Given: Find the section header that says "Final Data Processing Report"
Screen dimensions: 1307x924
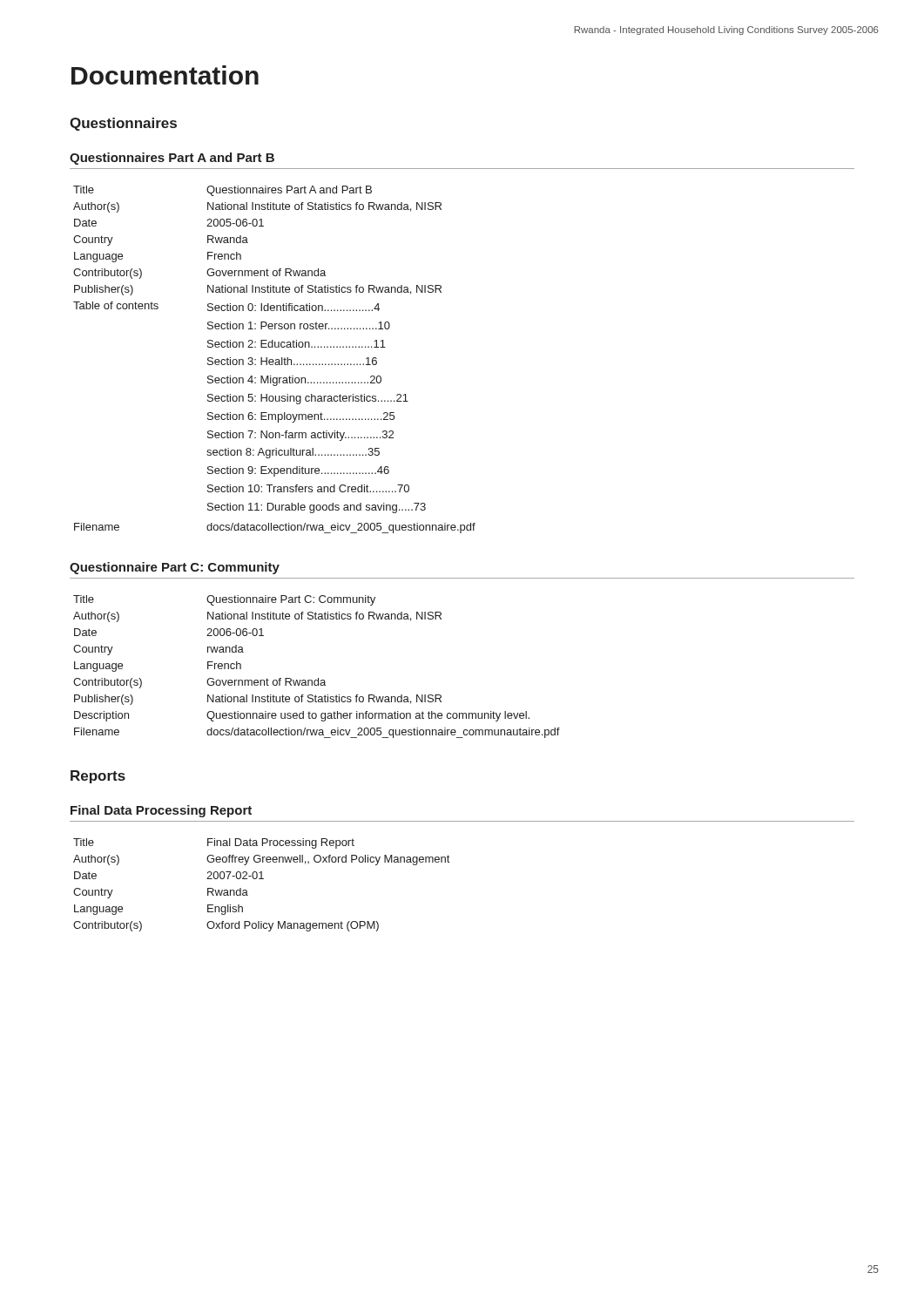Looking at the screenshot, I should click(161, 809).
